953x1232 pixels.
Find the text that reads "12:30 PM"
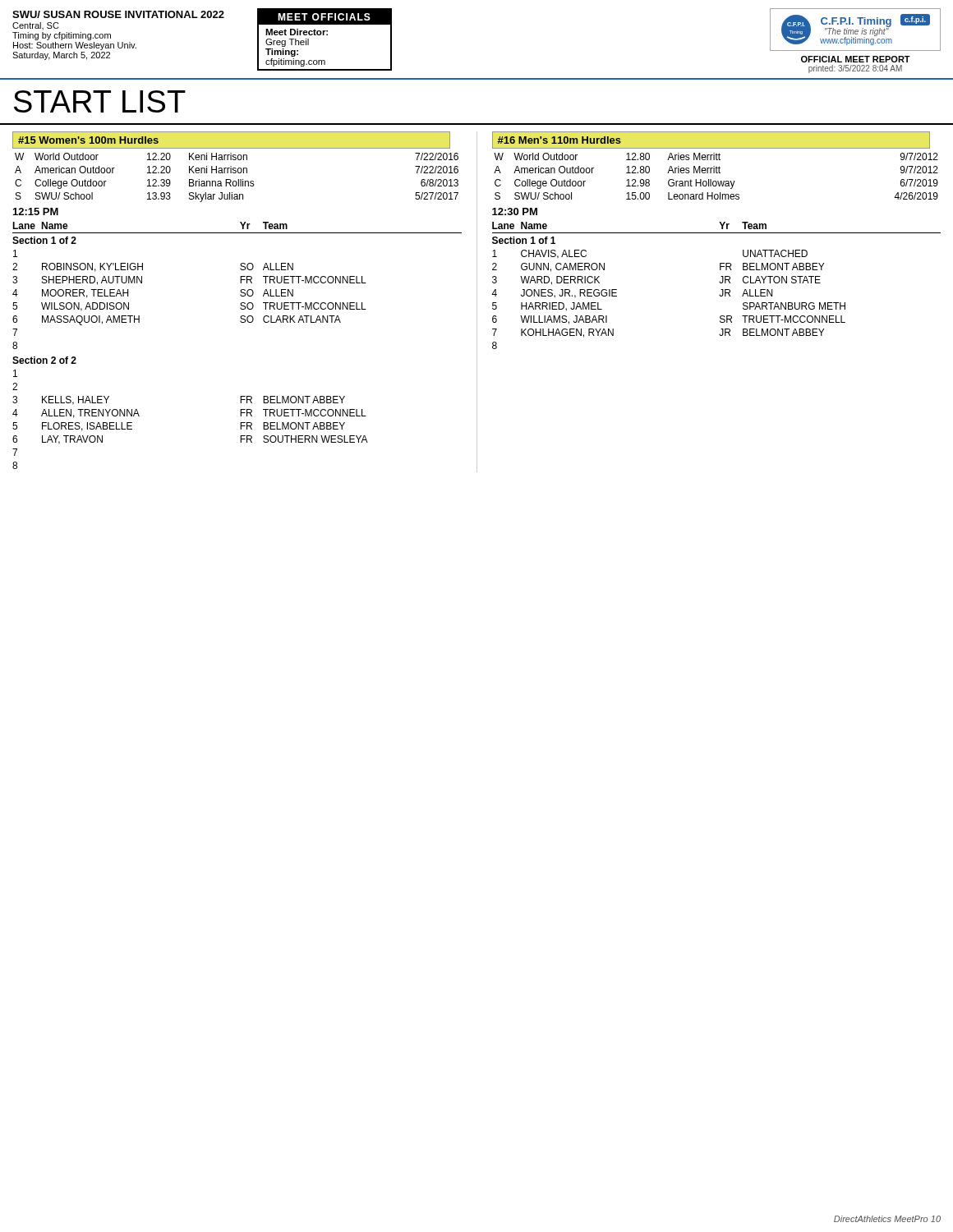click(515, 212)
